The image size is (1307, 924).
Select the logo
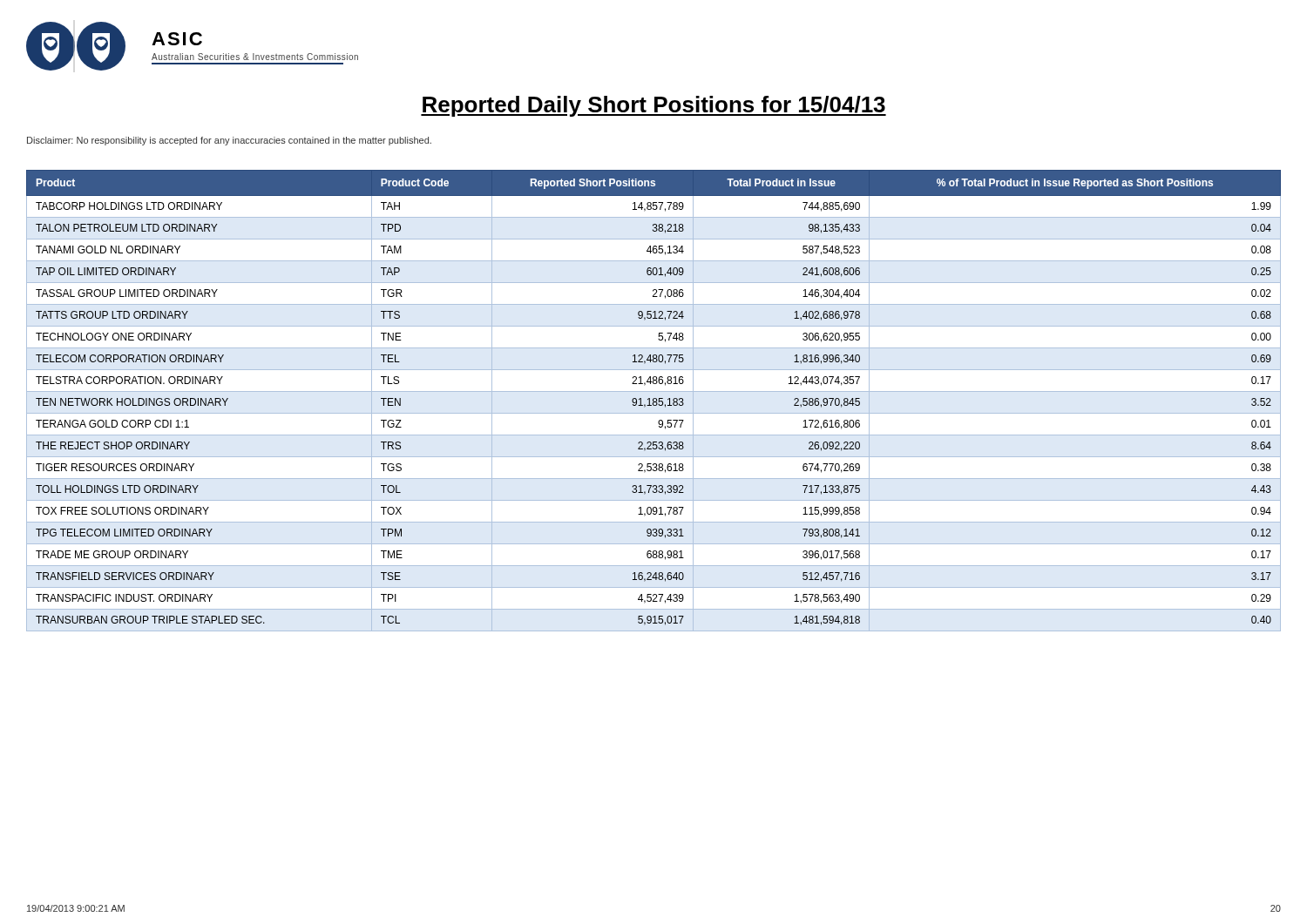coord(193,46)
